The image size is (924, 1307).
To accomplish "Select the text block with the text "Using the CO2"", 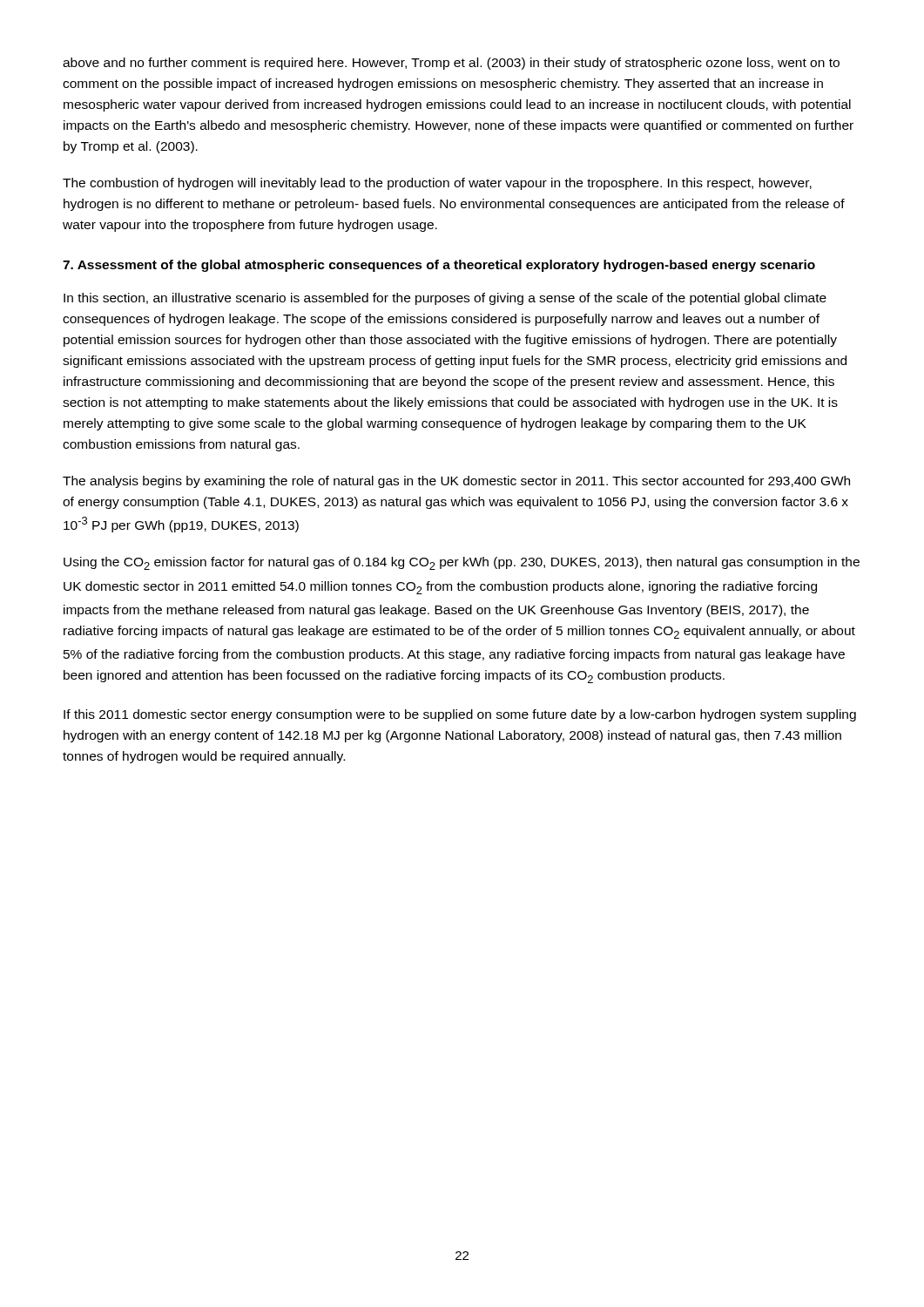I will click(x=461, y=620).
